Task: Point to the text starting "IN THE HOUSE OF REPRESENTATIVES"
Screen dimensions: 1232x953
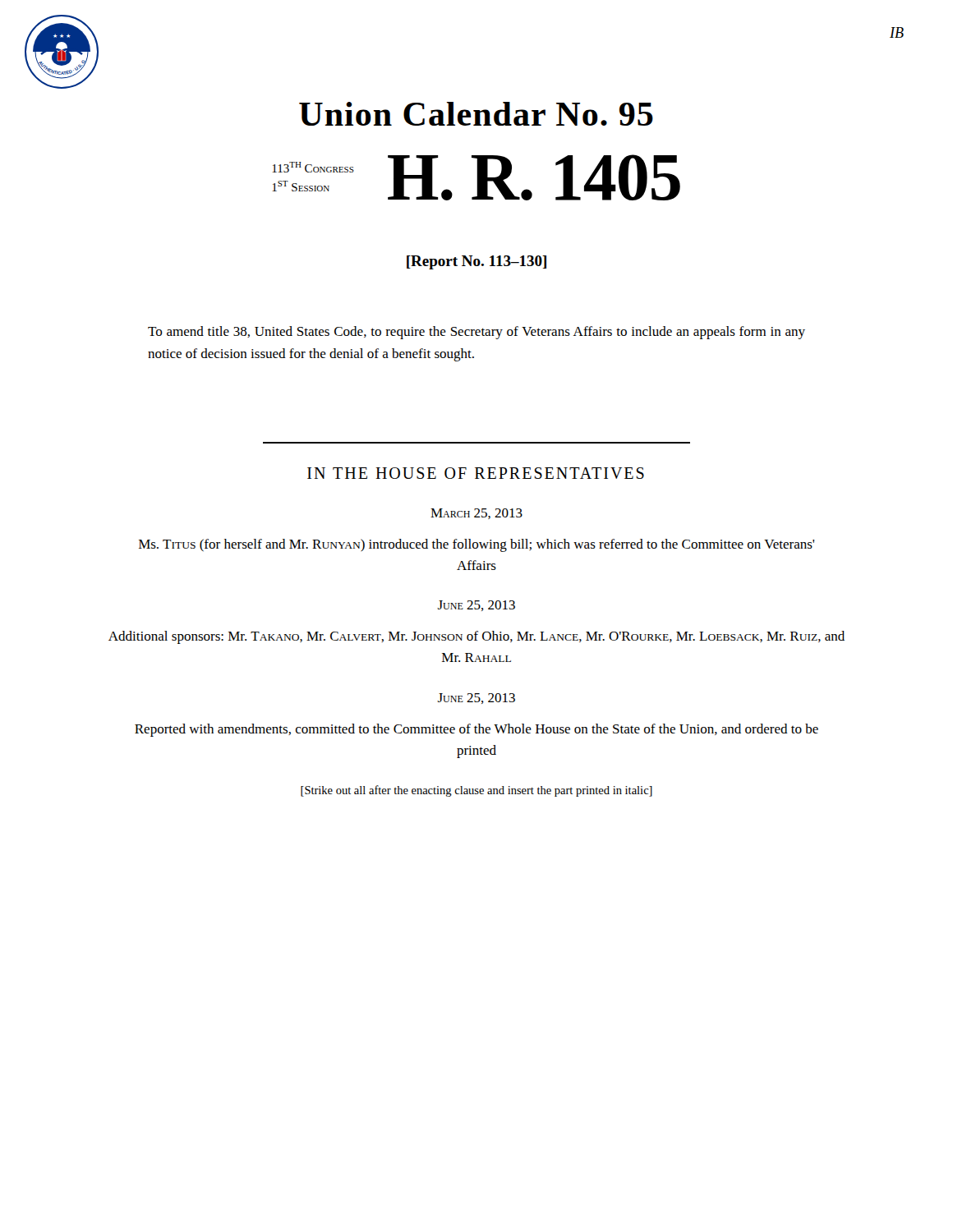Action: click(x=476, y=473)
